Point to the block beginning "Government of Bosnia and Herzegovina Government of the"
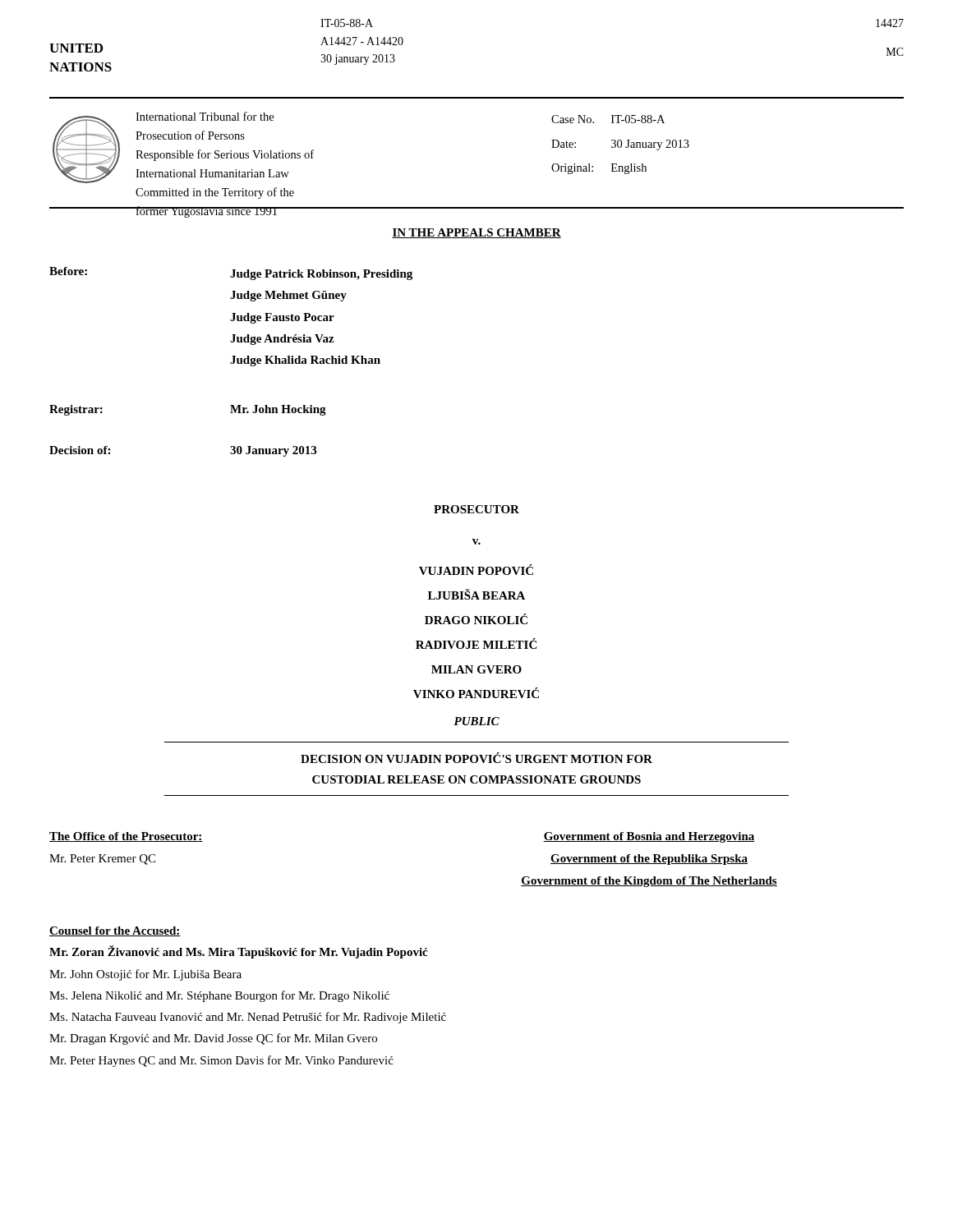This screenshot has width=953, height=1232. point(649,858)
